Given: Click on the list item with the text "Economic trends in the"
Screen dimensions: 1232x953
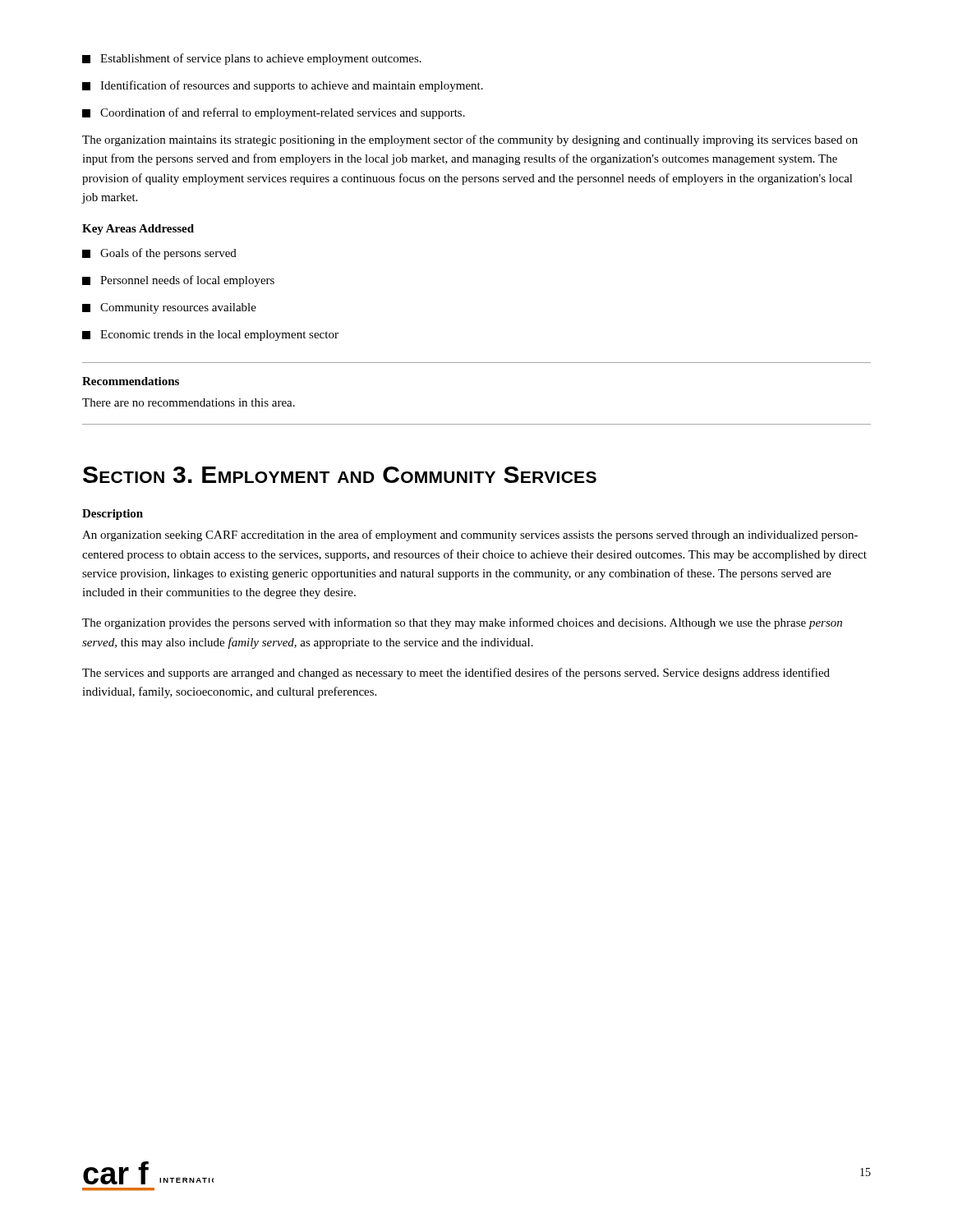Looking at the screenshot, I should (x=210, y=335).
